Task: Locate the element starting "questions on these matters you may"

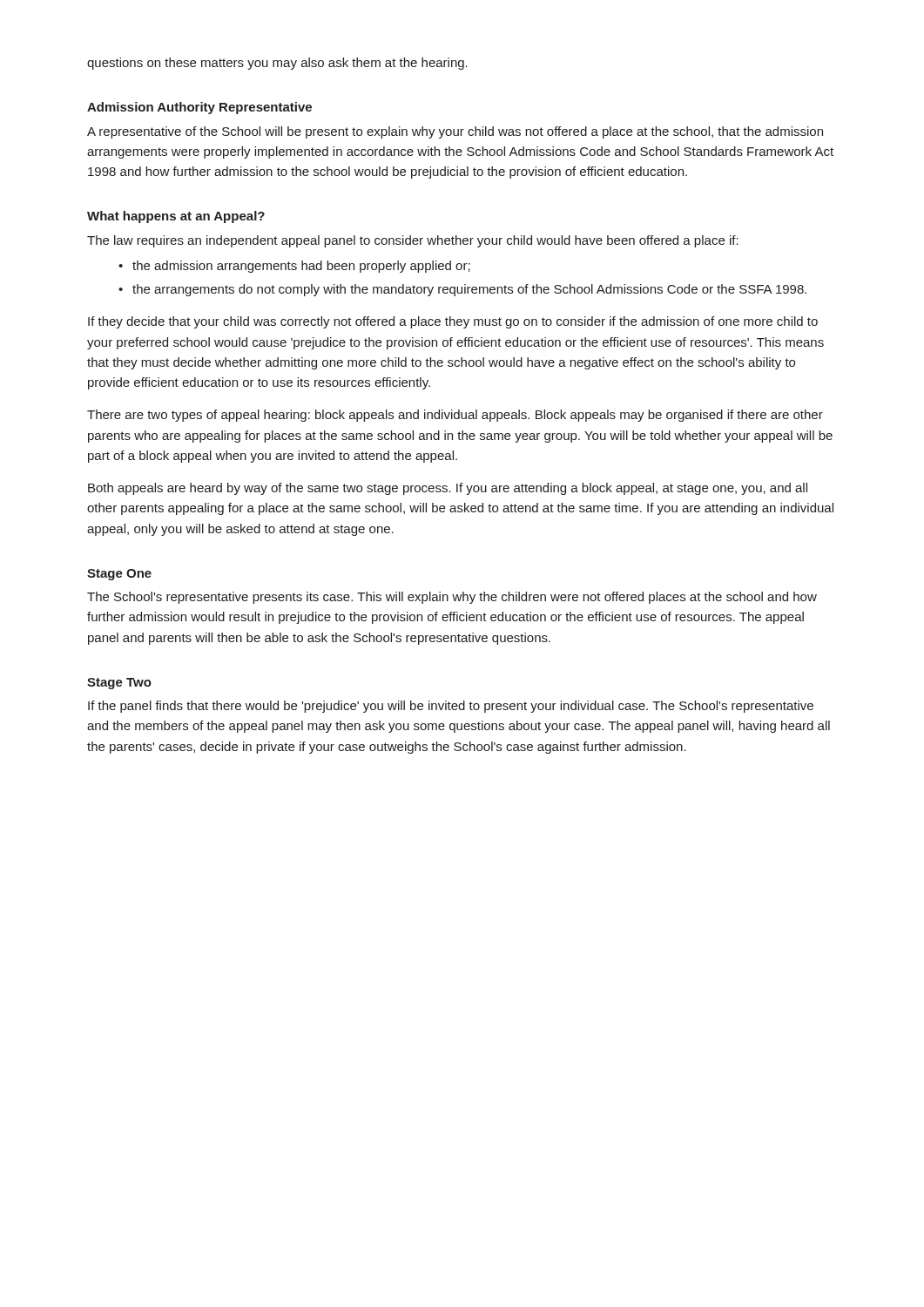Action: click(278, 62)
